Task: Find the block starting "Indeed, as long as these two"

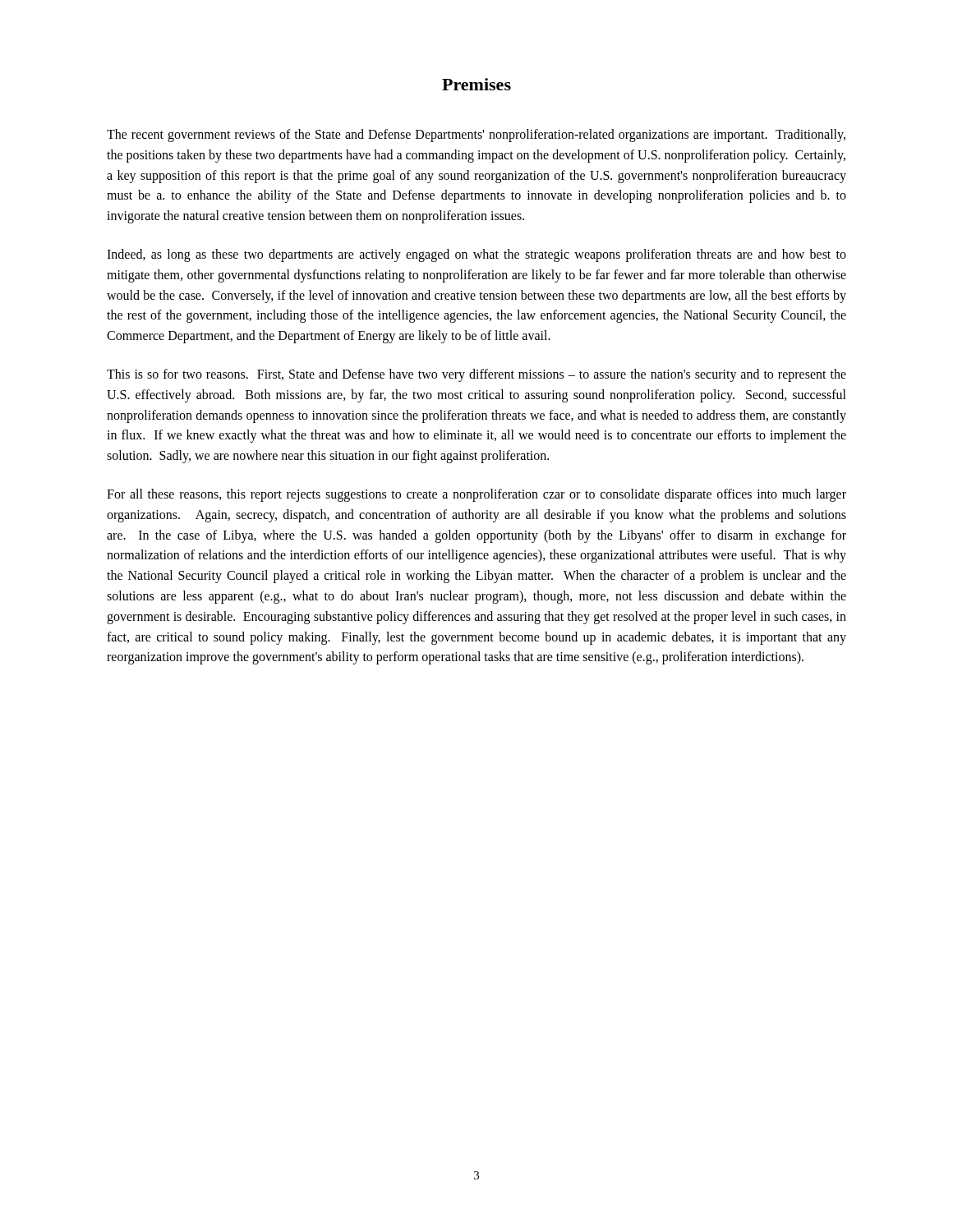Action: click(476, 295)
